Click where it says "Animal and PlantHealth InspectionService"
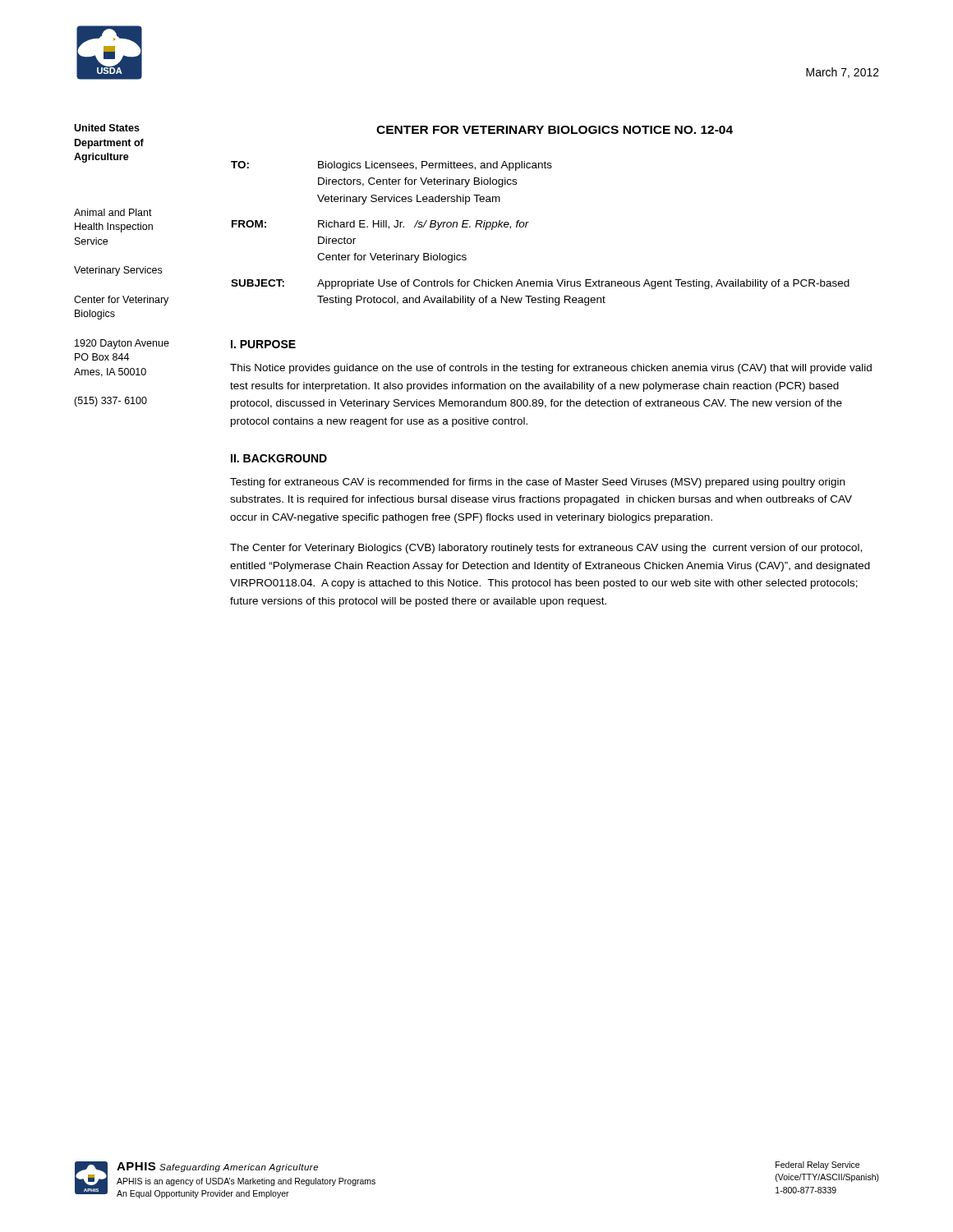 114,227
